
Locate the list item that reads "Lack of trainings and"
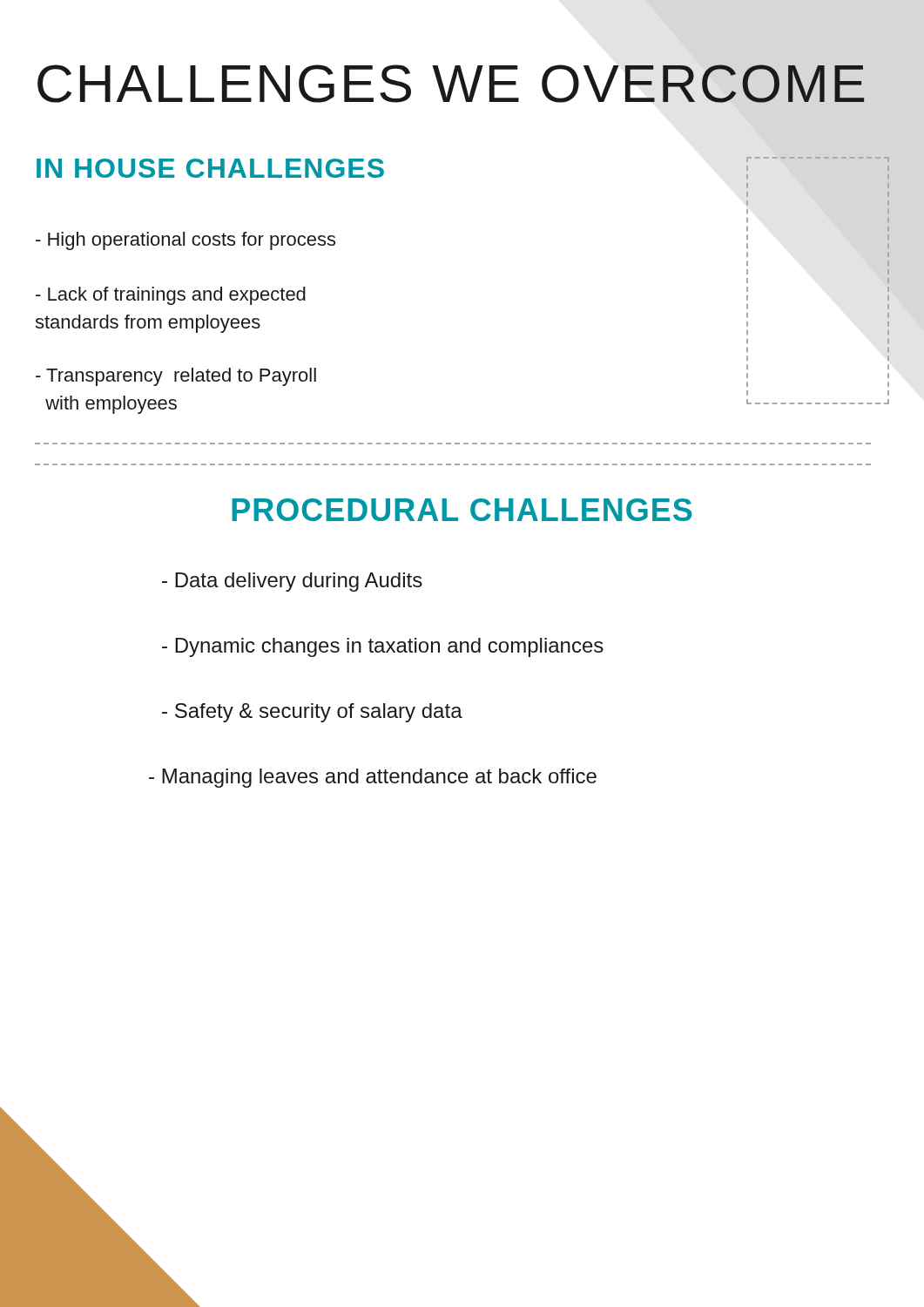coord(171,308)
